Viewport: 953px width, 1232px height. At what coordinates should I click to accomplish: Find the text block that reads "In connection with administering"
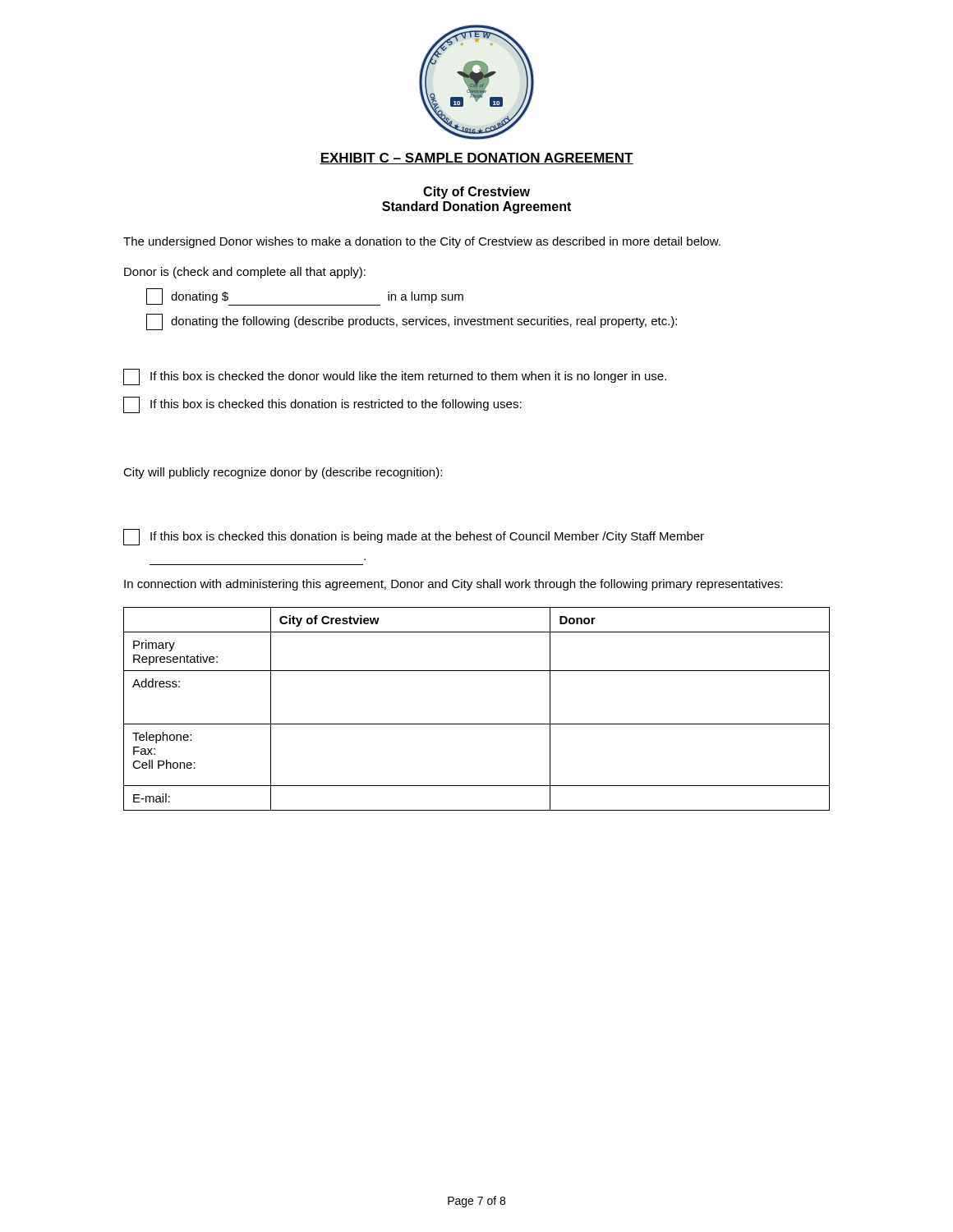[453, 584]
